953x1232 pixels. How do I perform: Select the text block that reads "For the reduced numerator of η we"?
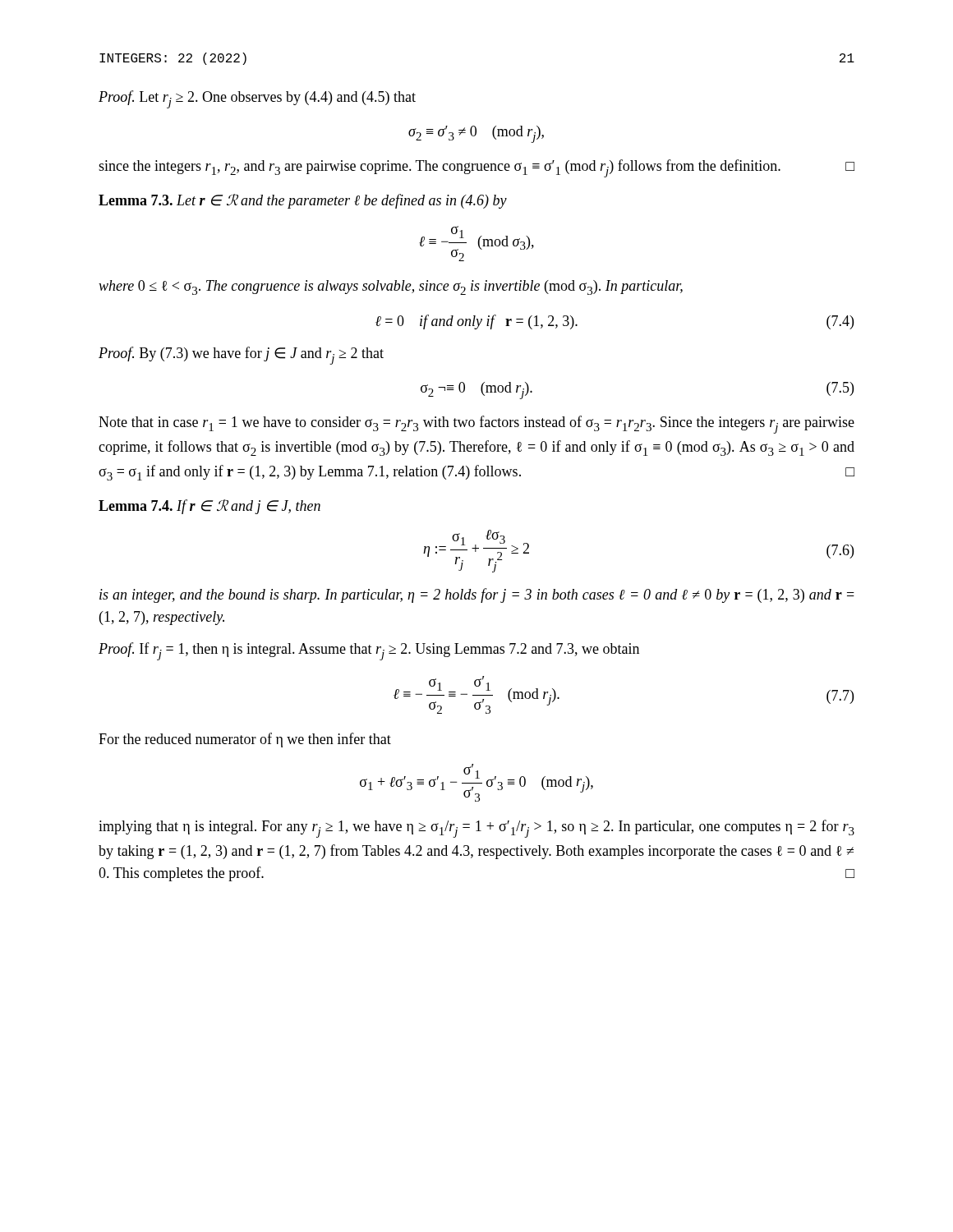pos(245,740)
